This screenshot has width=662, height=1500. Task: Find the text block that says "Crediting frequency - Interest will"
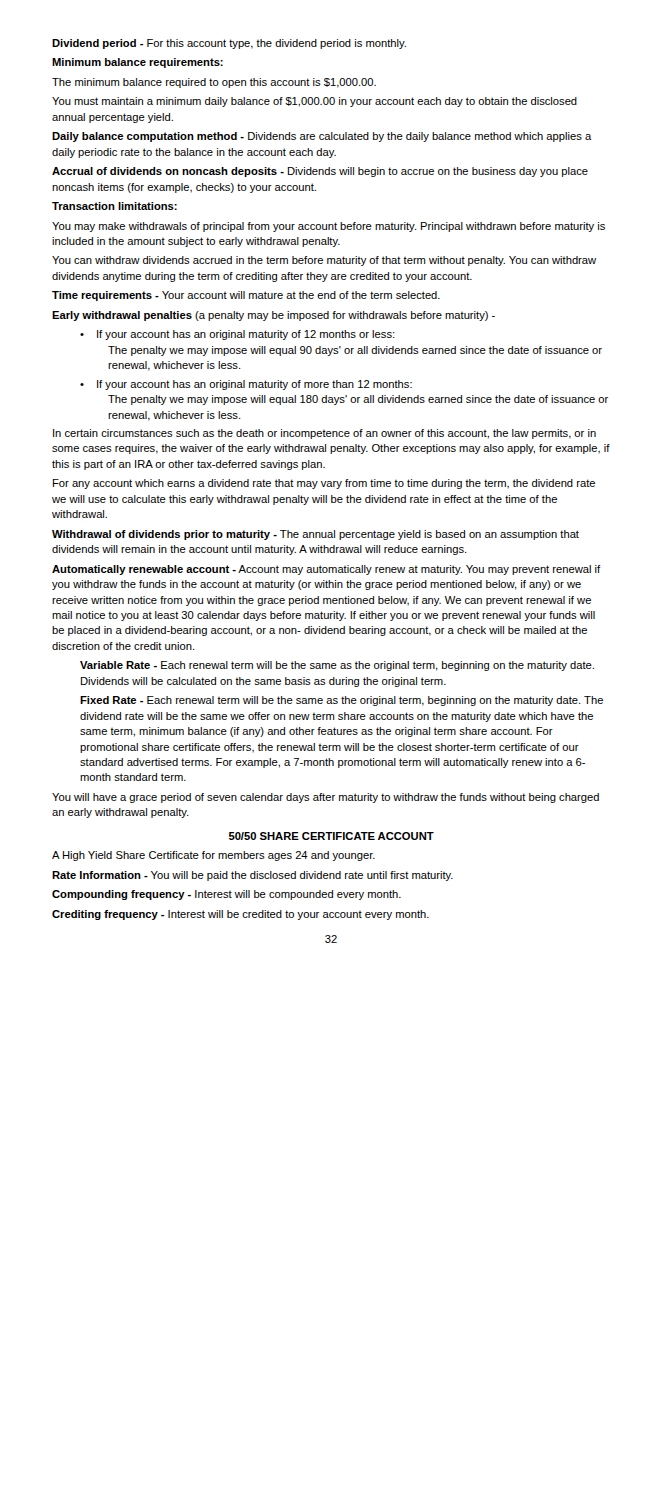(x=241, y=914)
